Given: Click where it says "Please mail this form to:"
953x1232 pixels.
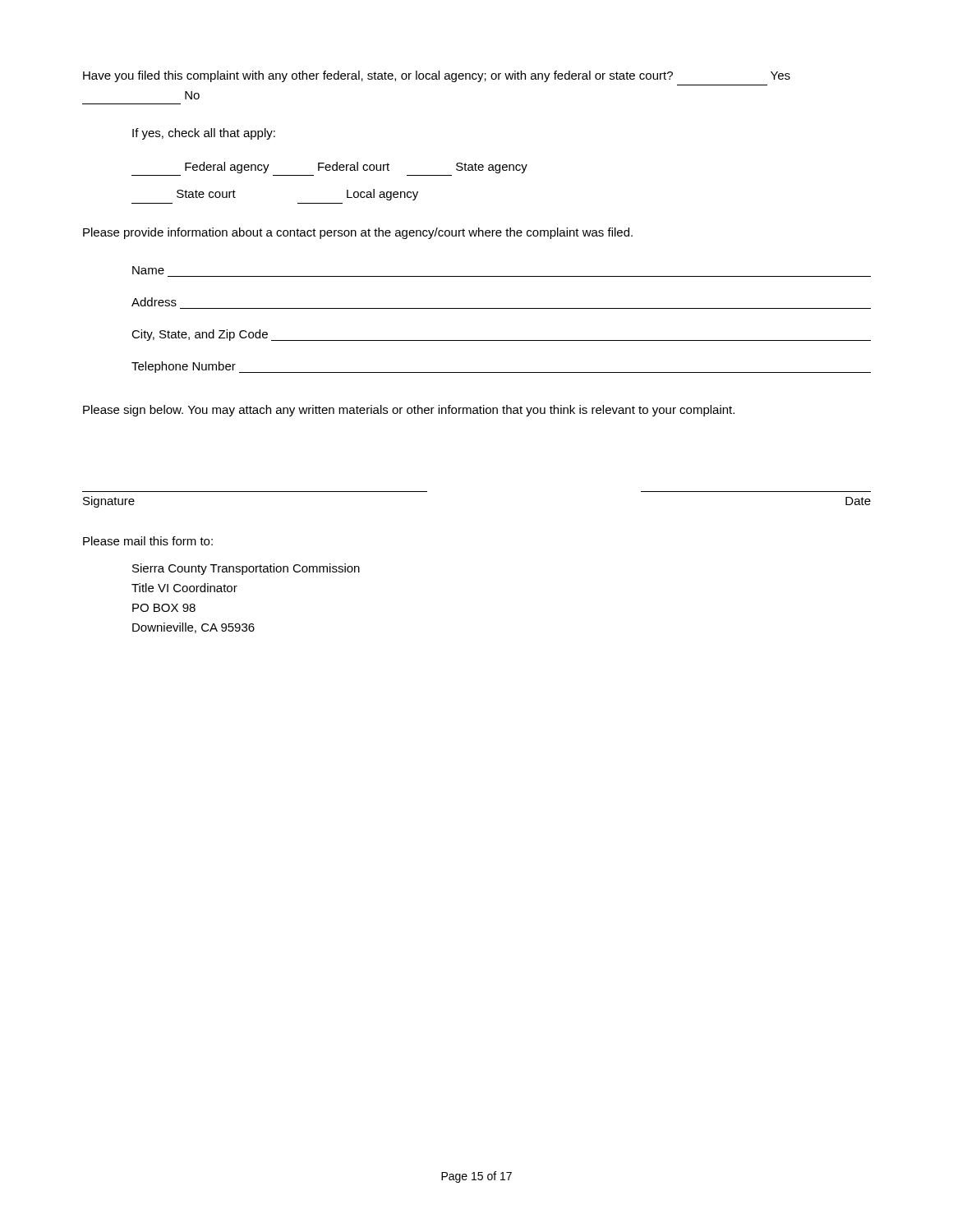Looking at the screenshot, I should pyautogui.click(x=148, y=540).
